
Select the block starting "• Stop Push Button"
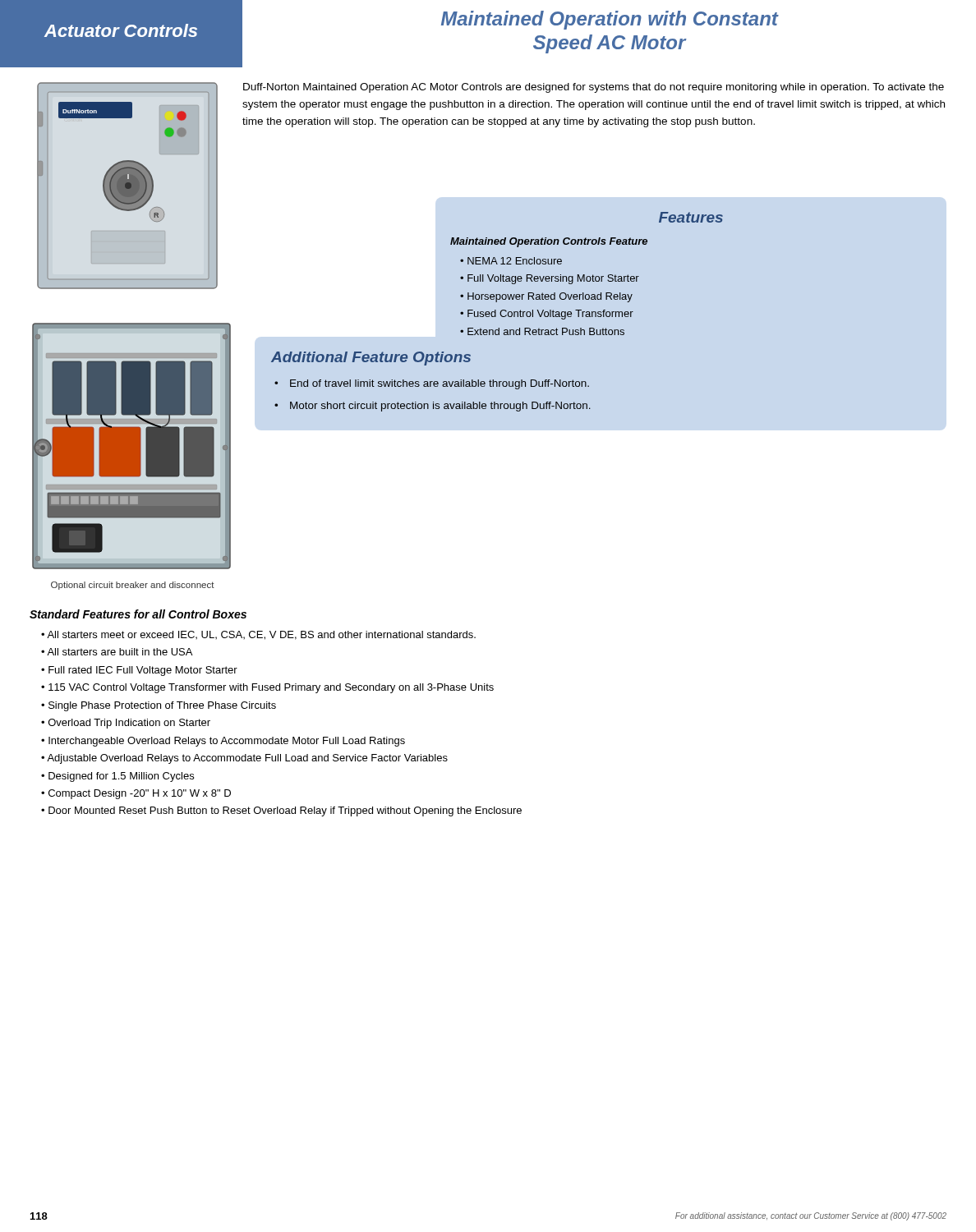coord(465,355)
